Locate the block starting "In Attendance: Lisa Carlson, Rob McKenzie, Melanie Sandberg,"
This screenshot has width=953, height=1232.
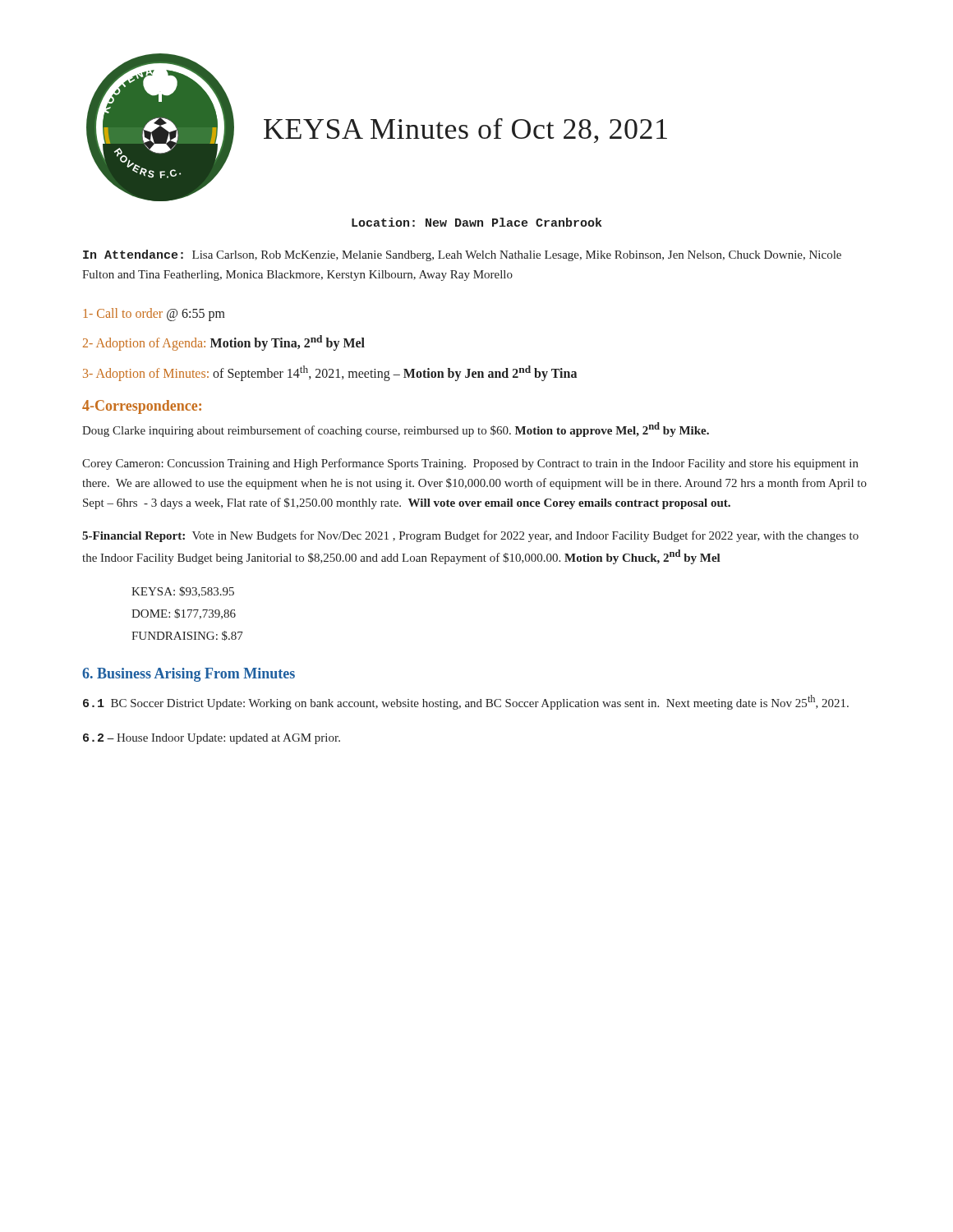[462, 265]
